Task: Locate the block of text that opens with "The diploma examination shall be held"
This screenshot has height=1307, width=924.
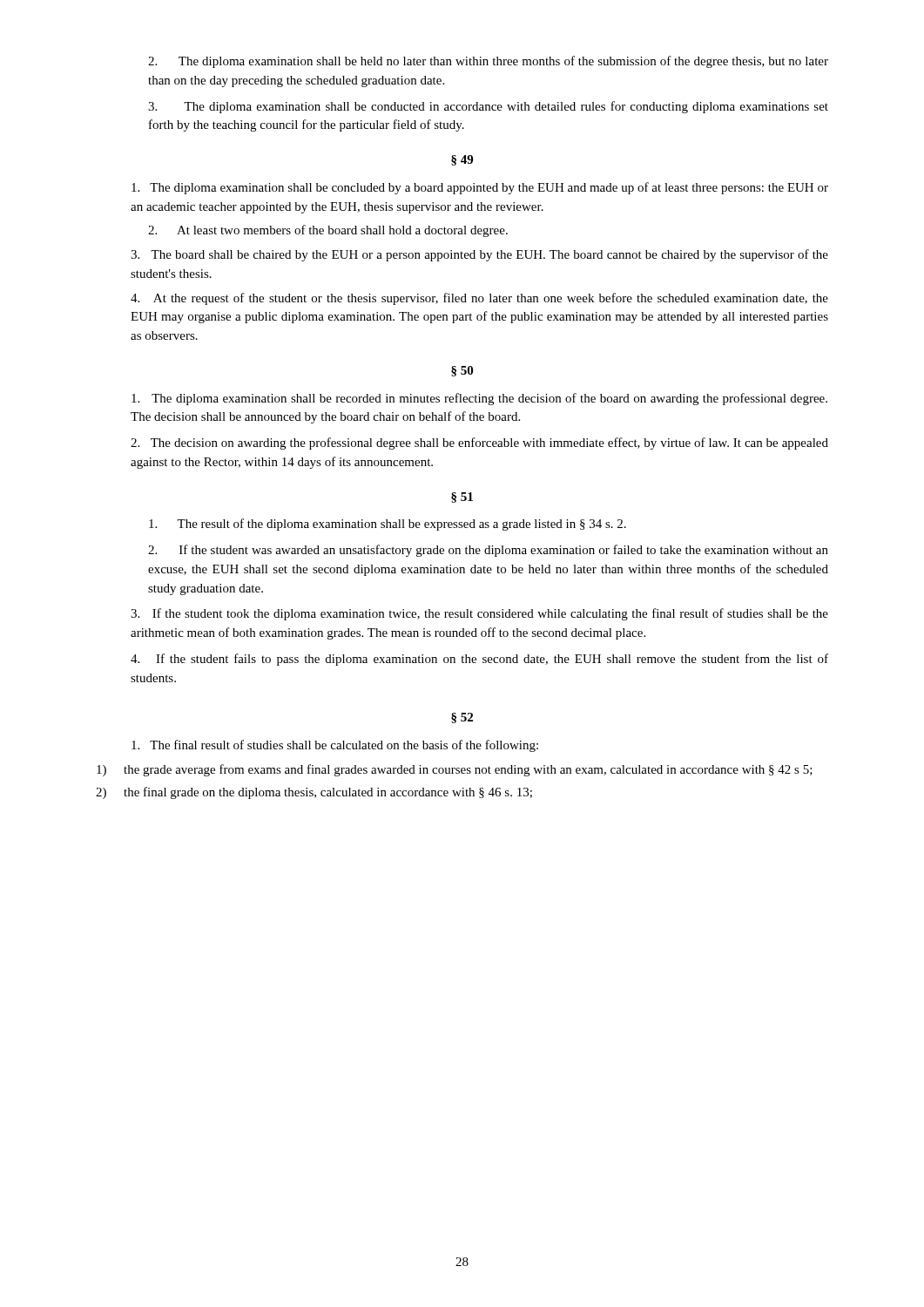Action: 488,70
